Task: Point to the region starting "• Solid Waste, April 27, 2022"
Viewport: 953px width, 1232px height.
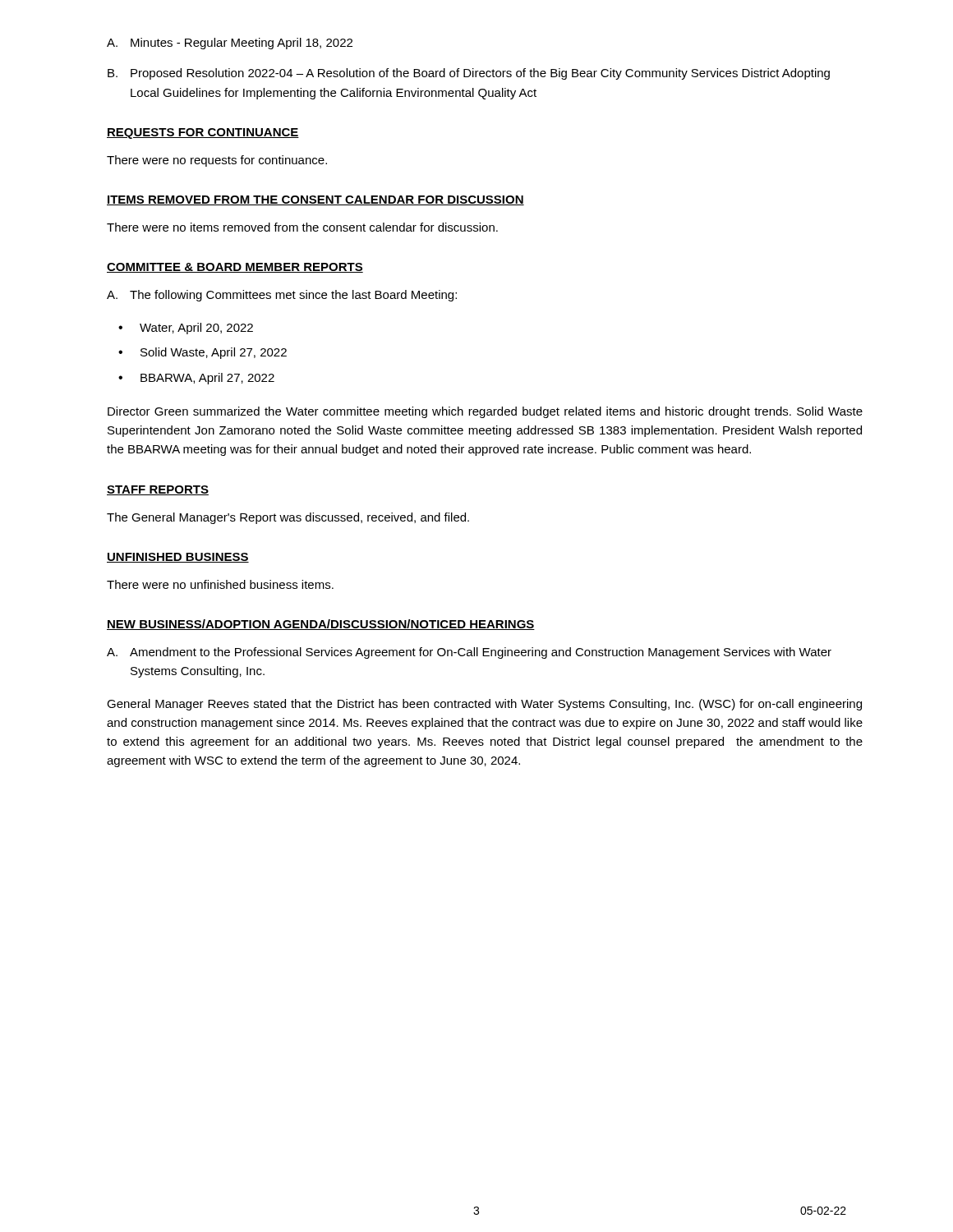Action: click(x=203, y=353)
